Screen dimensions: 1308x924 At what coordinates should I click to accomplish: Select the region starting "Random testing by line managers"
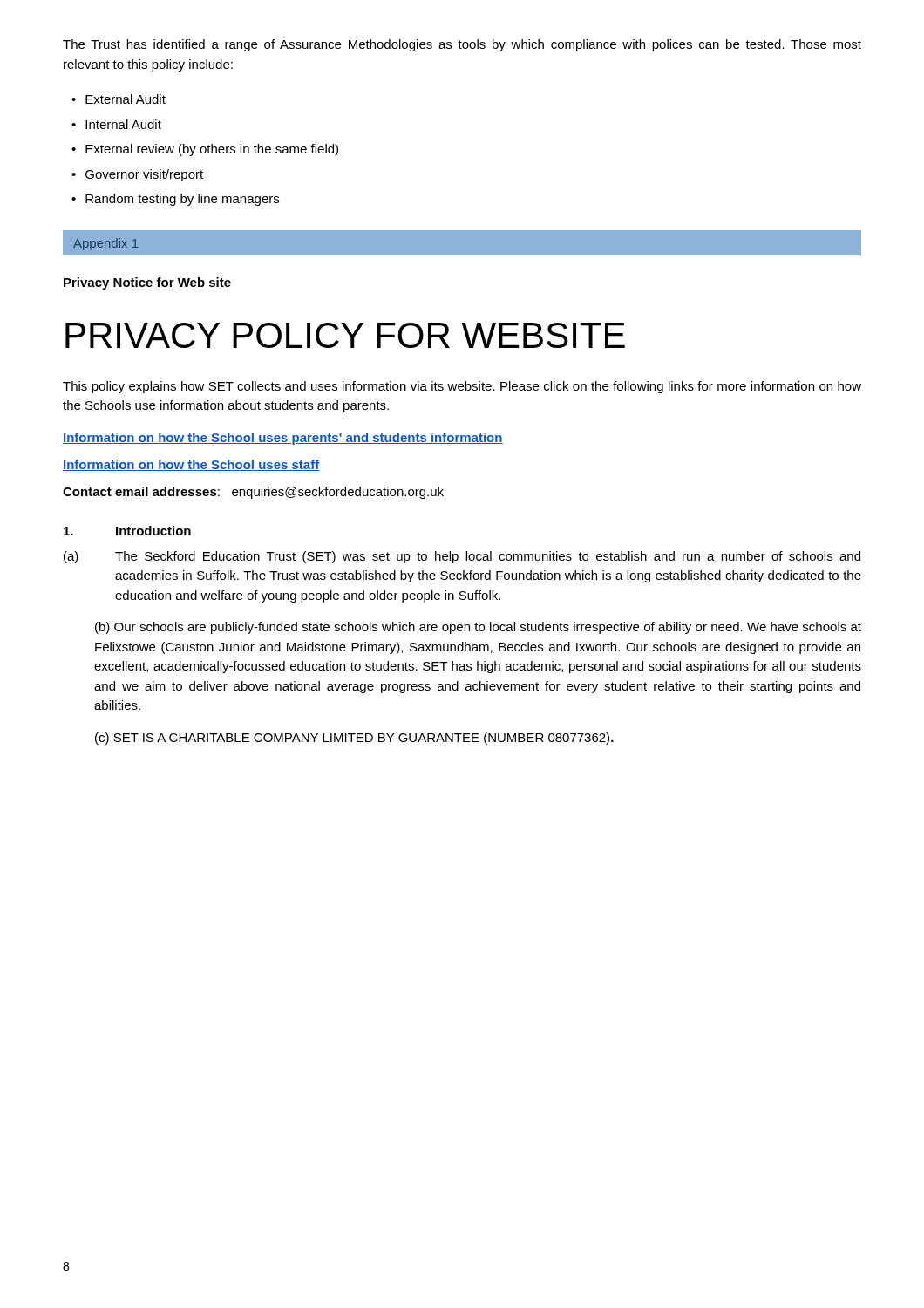pos(182,198)
